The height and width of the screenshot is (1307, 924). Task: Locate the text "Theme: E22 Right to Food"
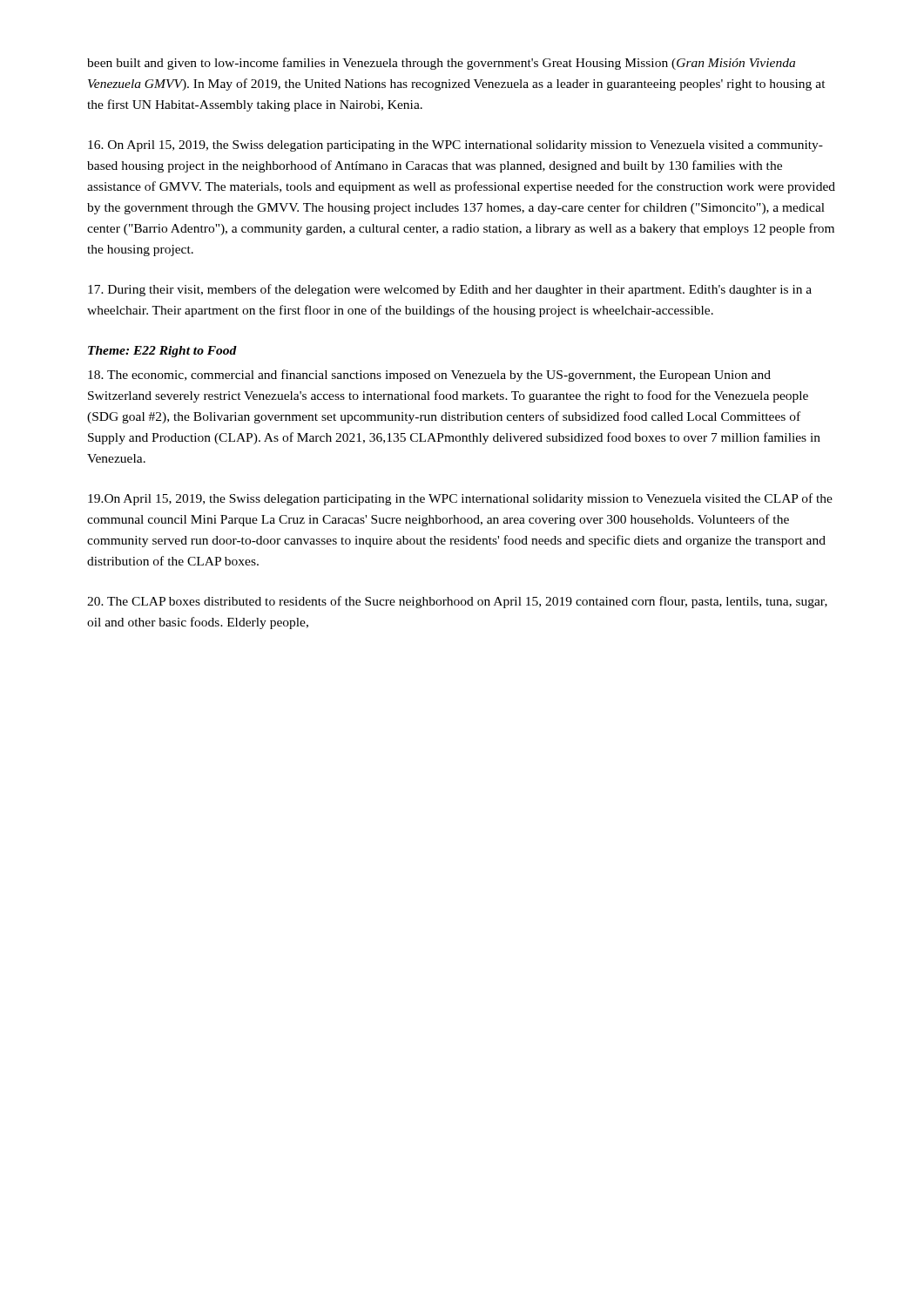point(162,350)
